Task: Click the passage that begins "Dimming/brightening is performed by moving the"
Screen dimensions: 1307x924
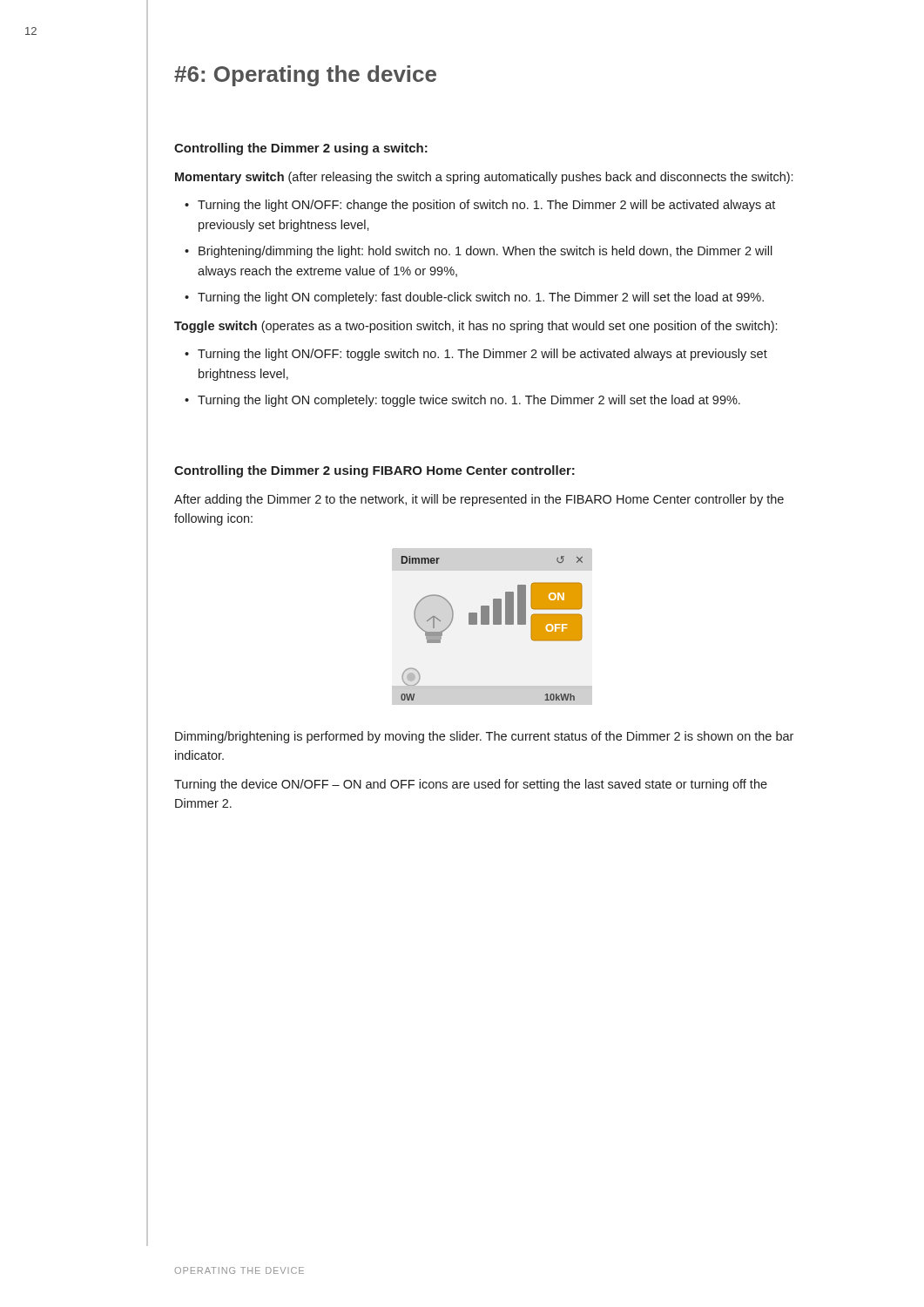Action: click(484, 746)
